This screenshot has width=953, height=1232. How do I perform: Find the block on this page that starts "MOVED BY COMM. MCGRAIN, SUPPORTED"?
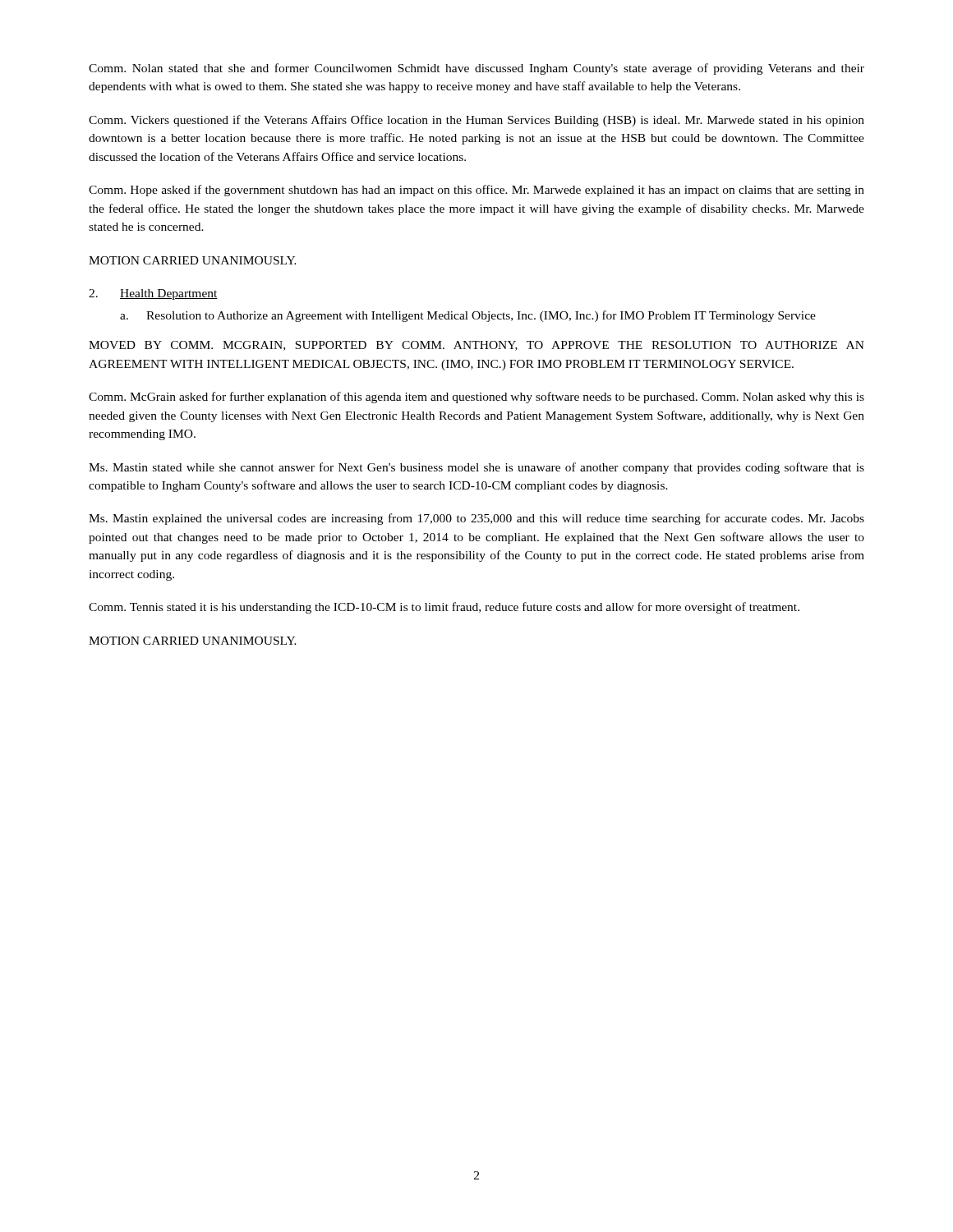tap(476, 354)
